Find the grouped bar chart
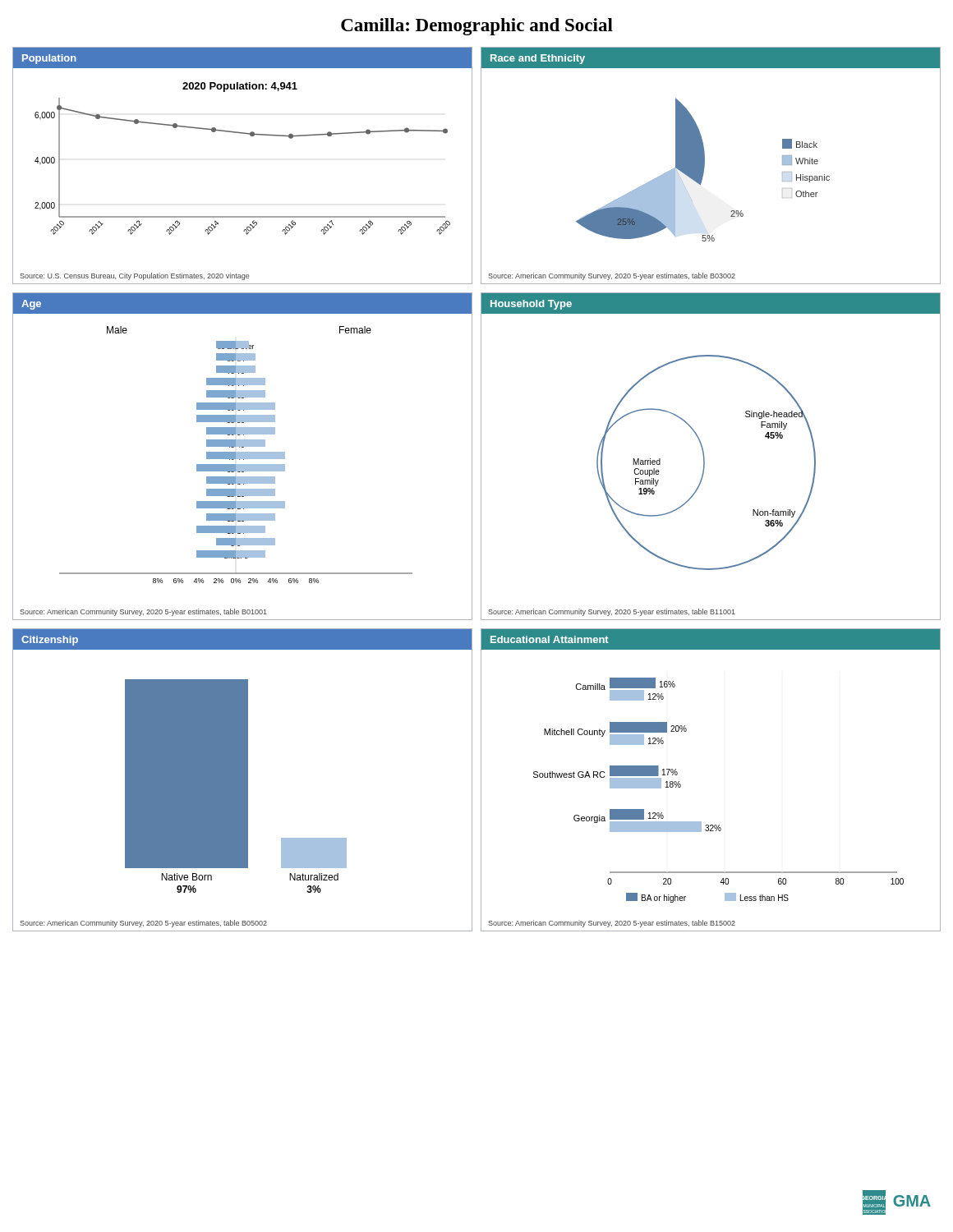The width and height of the screenshot is (953, 1232). pyautogui.click(x=711, y=784)
